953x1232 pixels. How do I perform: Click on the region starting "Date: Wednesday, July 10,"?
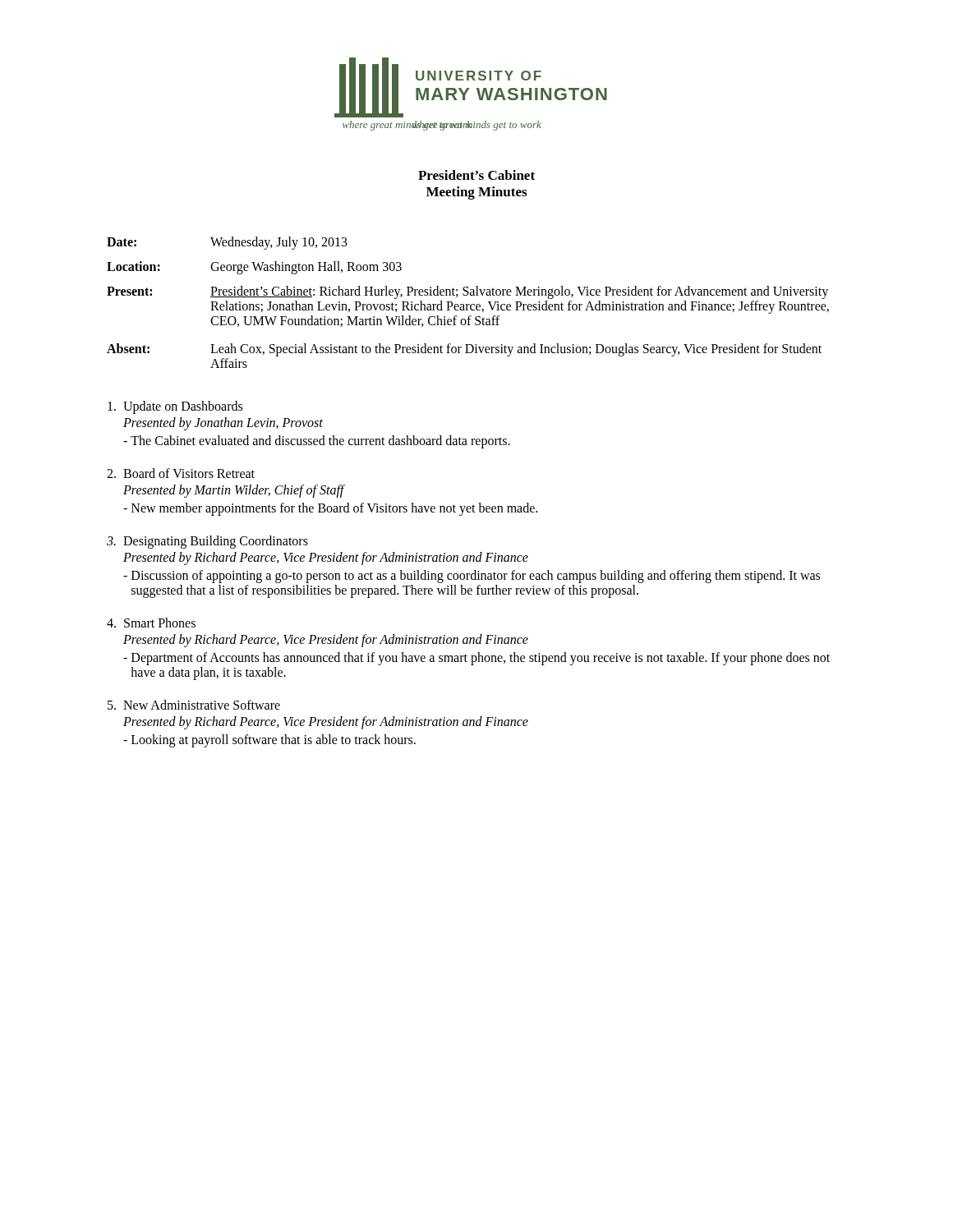tap(227, 243)
